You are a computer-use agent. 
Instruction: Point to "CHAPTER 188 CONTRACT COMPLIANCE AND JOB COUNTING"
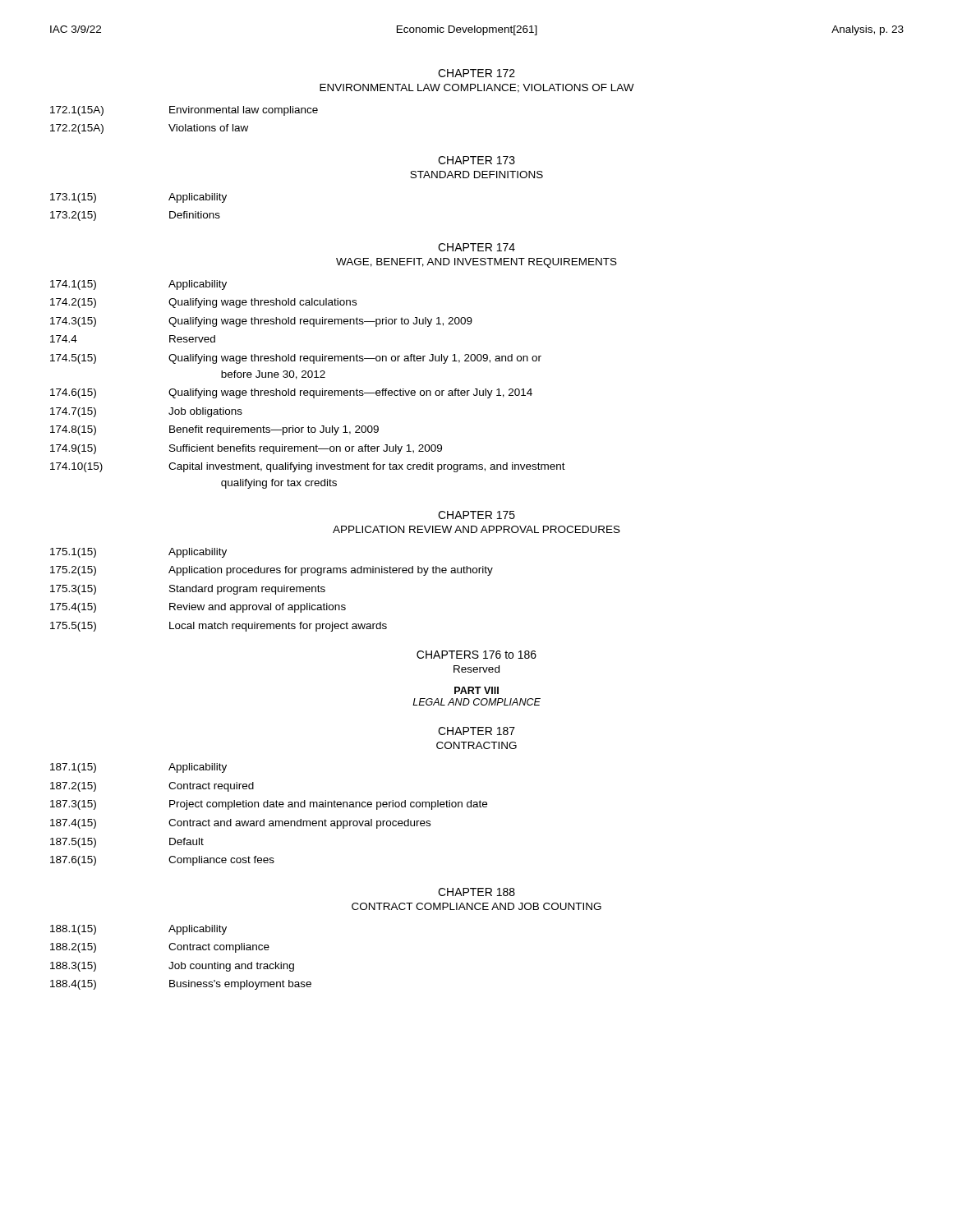pyautogui.click(x=476, y=899)
